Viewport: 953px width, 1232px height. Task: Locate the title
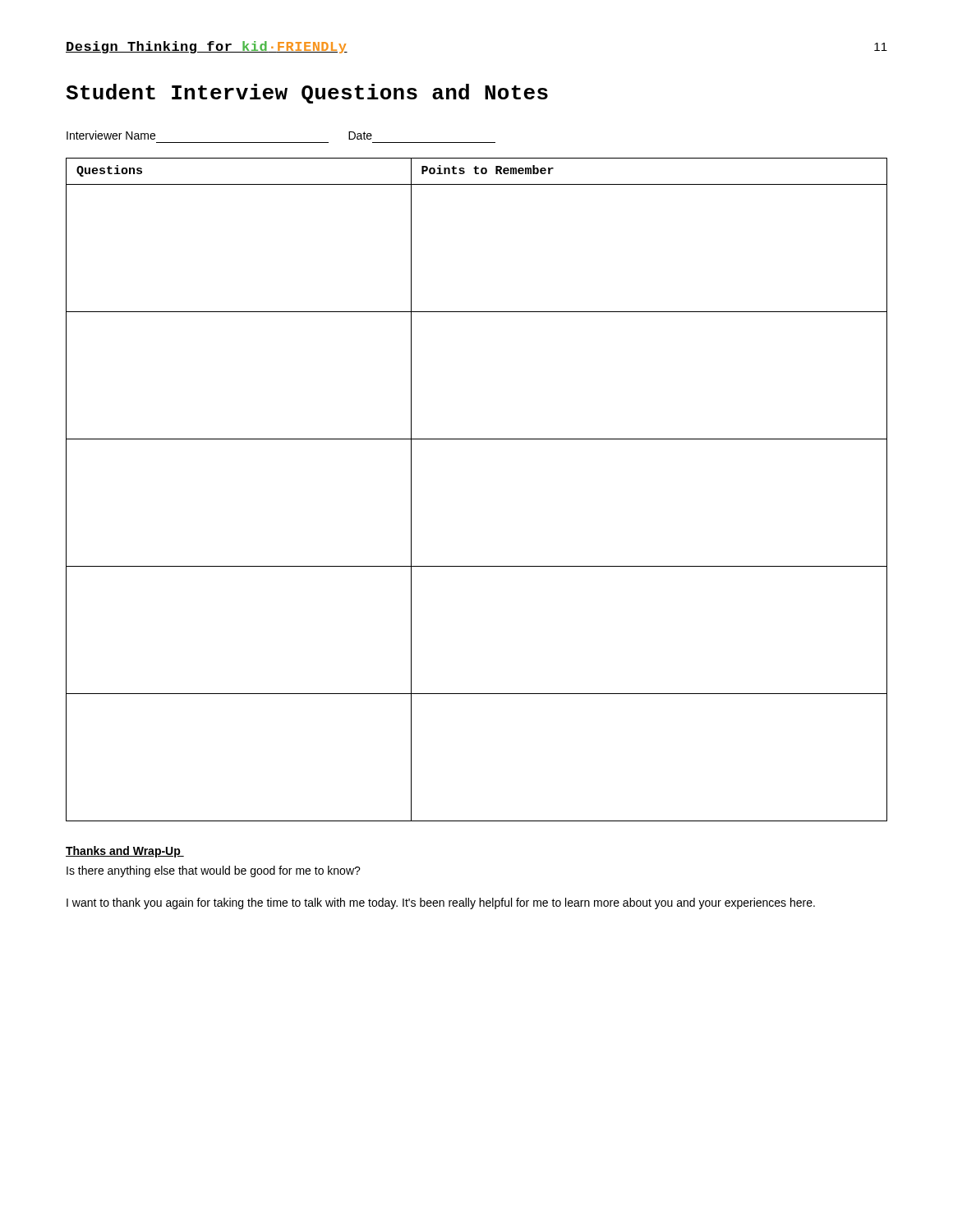(x=307, y=94)
